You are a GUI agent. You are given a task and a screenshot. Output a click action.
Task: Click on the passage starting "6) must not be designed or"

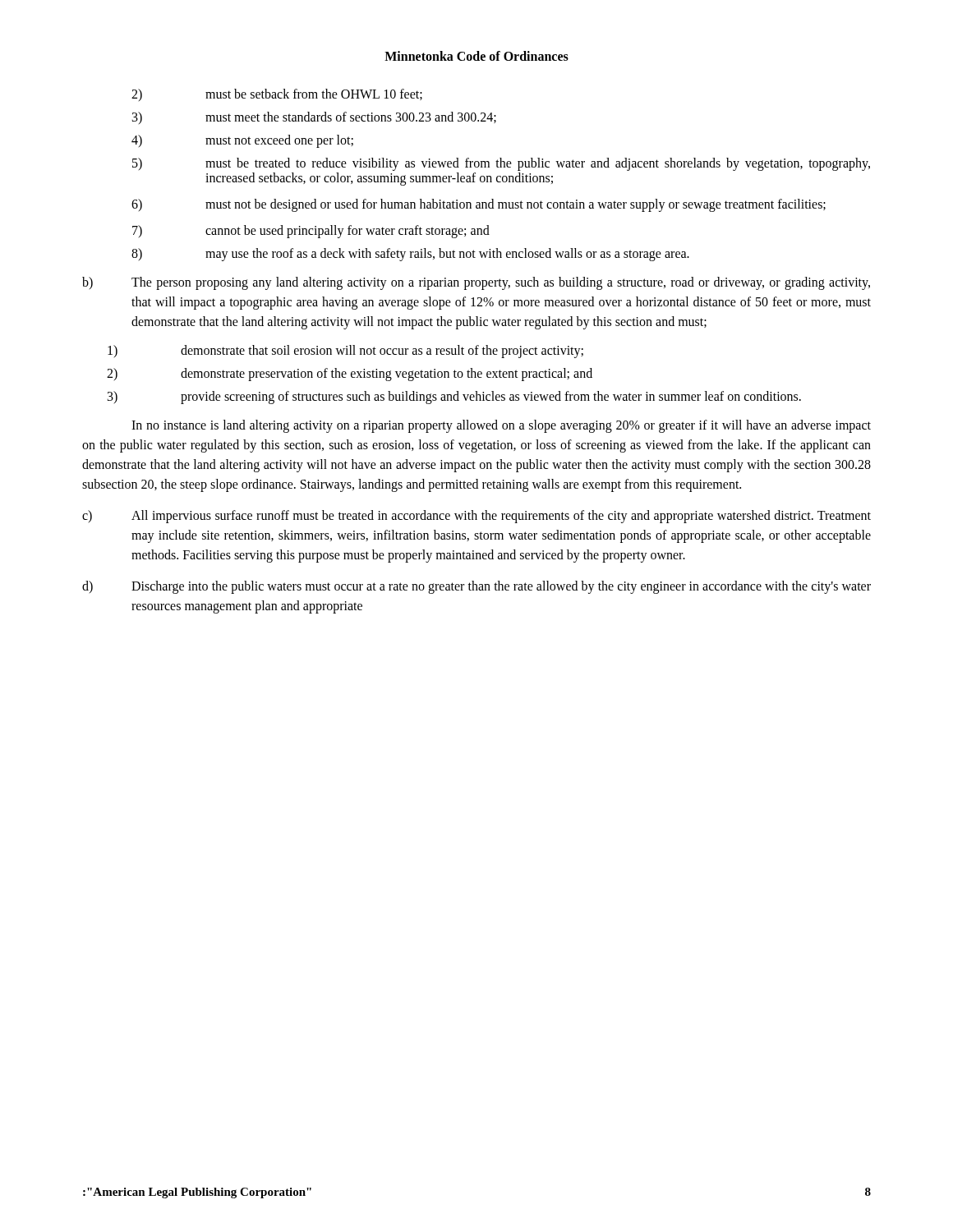(x=476, y=205)
